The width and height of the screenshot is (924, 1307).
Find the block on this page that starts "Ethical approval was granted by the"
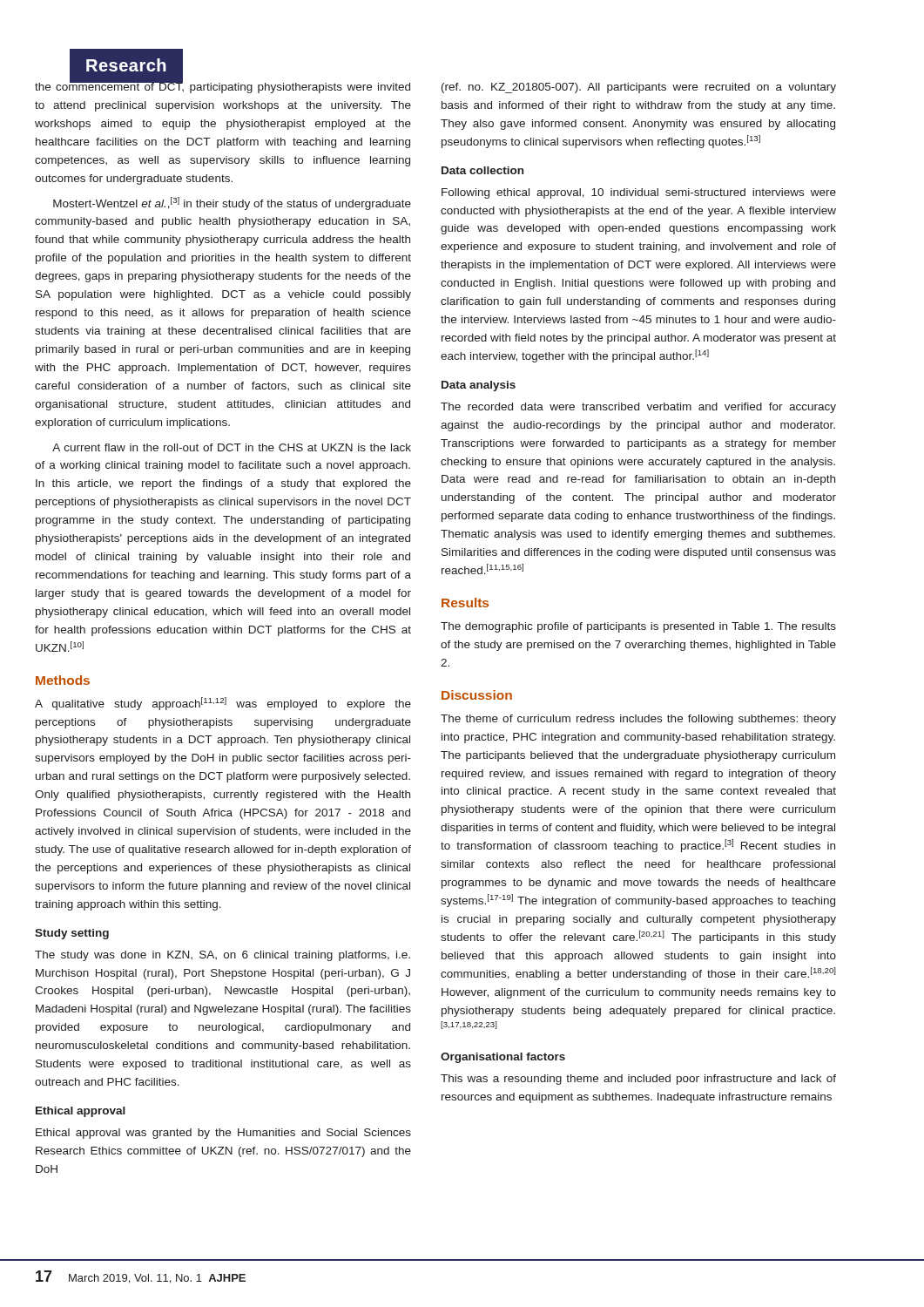tap(223, 1151)
